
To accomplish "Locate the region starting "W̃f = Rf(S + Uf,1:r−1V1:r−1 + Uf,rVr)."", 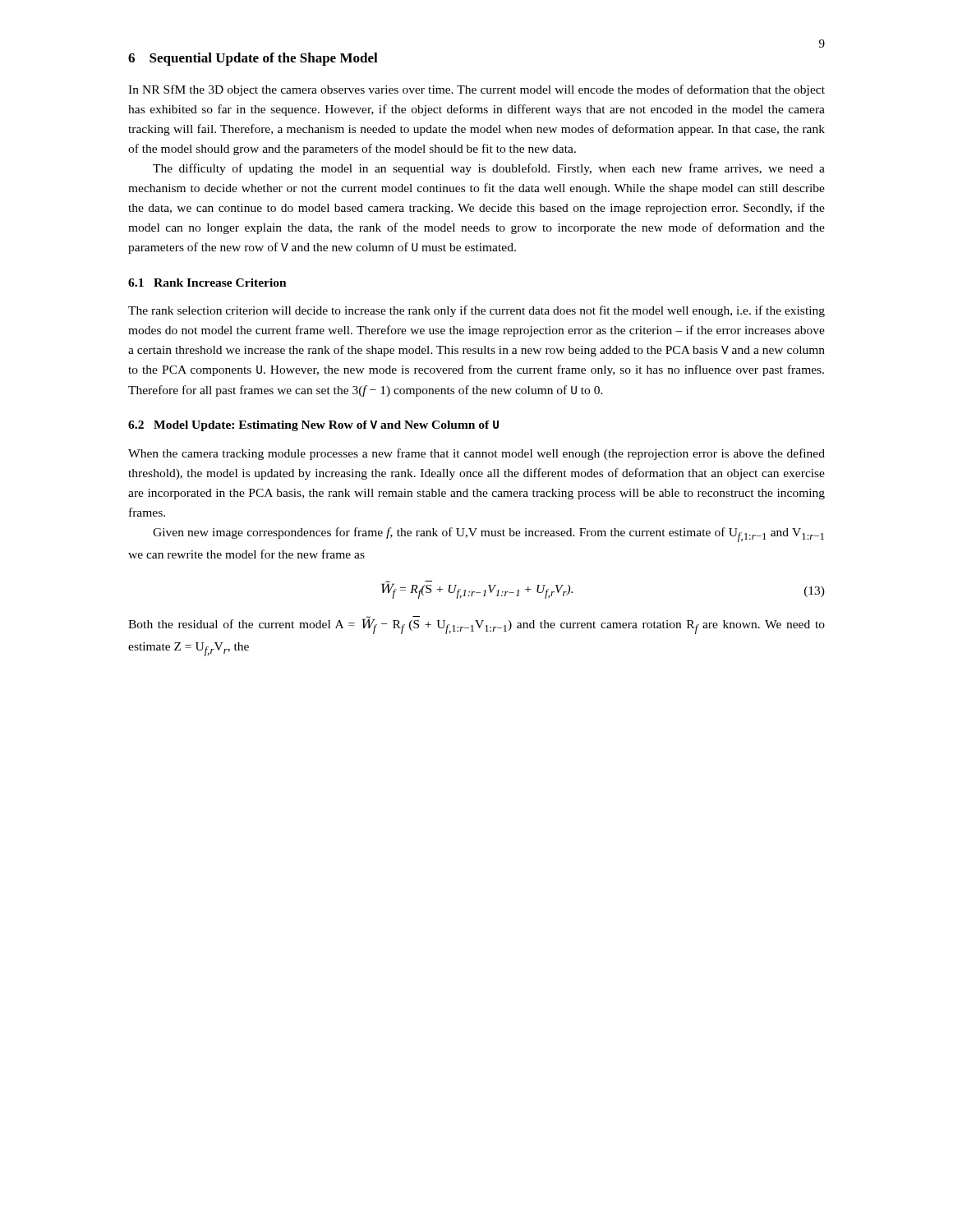I will point(493,589).
